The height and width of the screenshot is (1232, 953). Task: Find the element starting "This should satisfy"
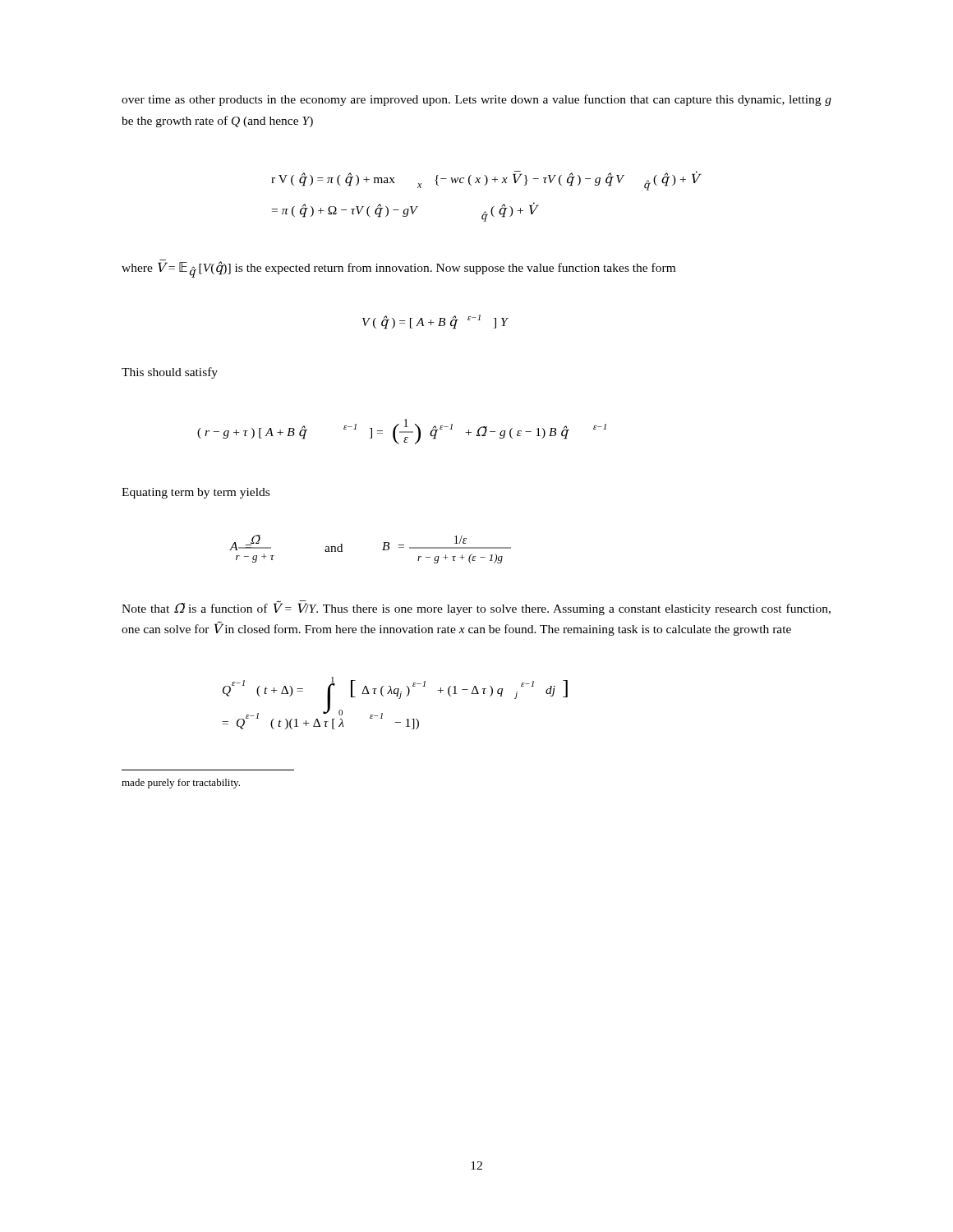170,371
